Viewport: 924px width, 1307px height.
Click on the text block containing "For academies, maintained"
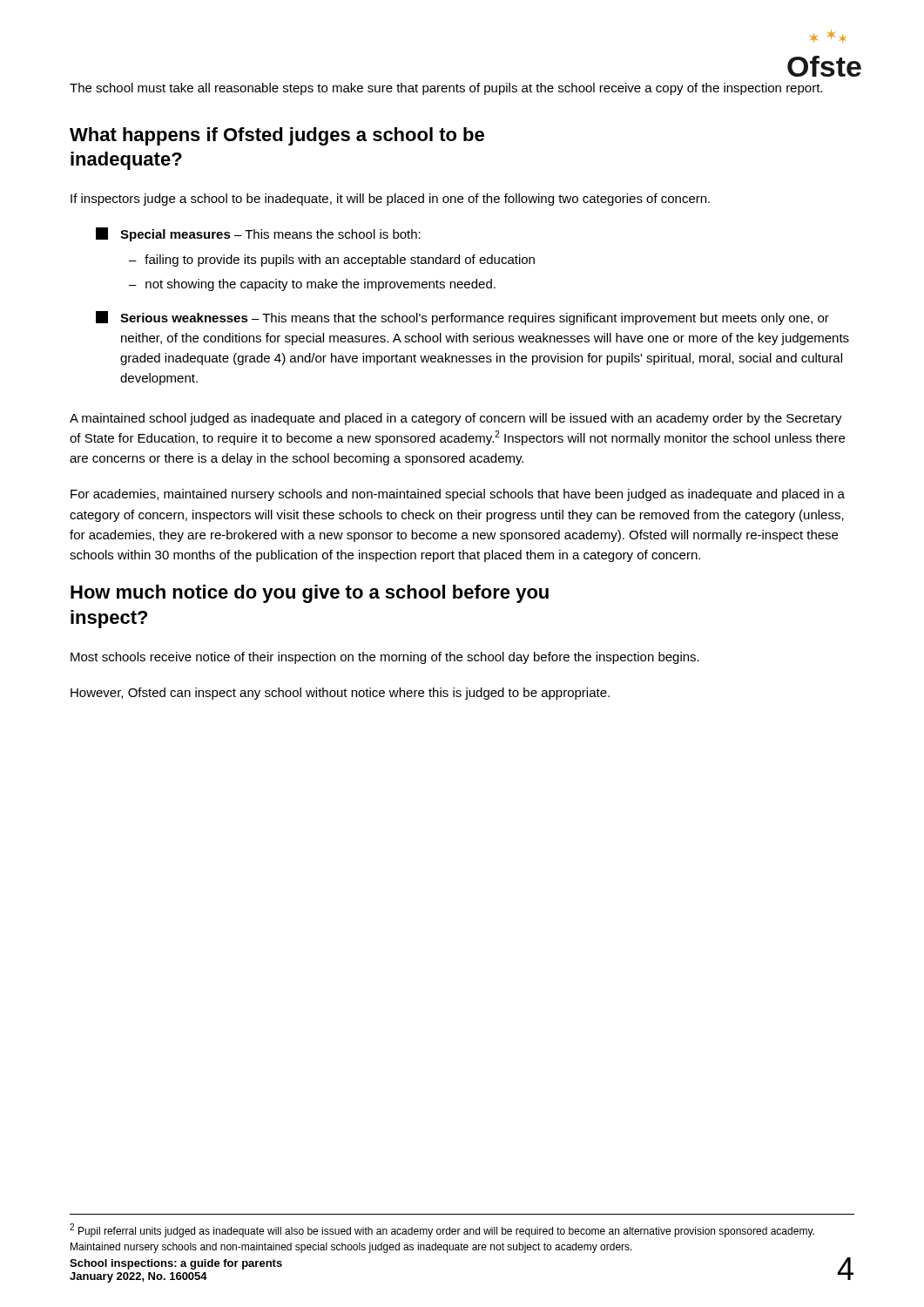click(457, 524)
